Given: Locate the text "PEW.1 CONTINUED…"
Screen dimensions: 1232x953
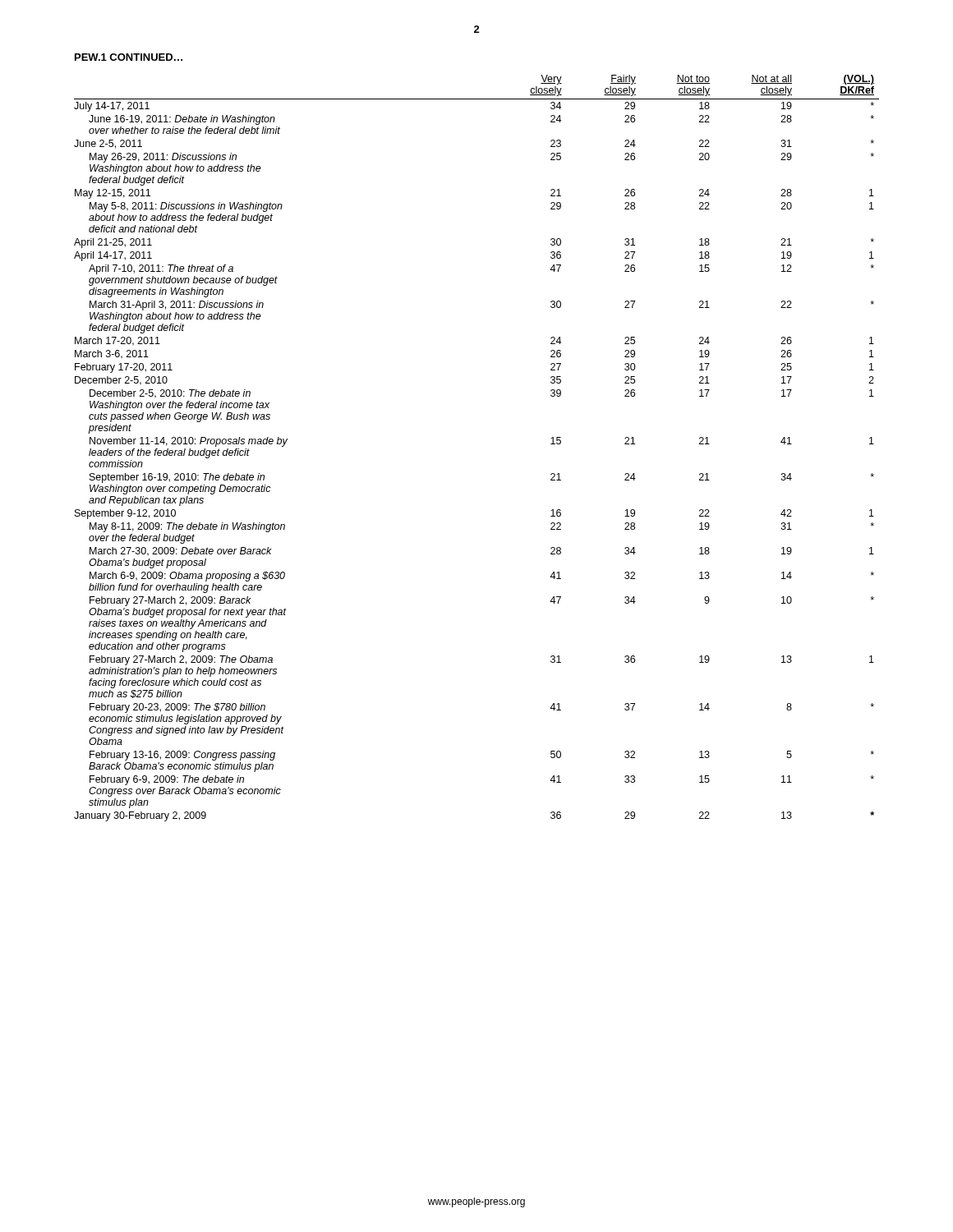Looking at the screenshot, I should point(129,57).
